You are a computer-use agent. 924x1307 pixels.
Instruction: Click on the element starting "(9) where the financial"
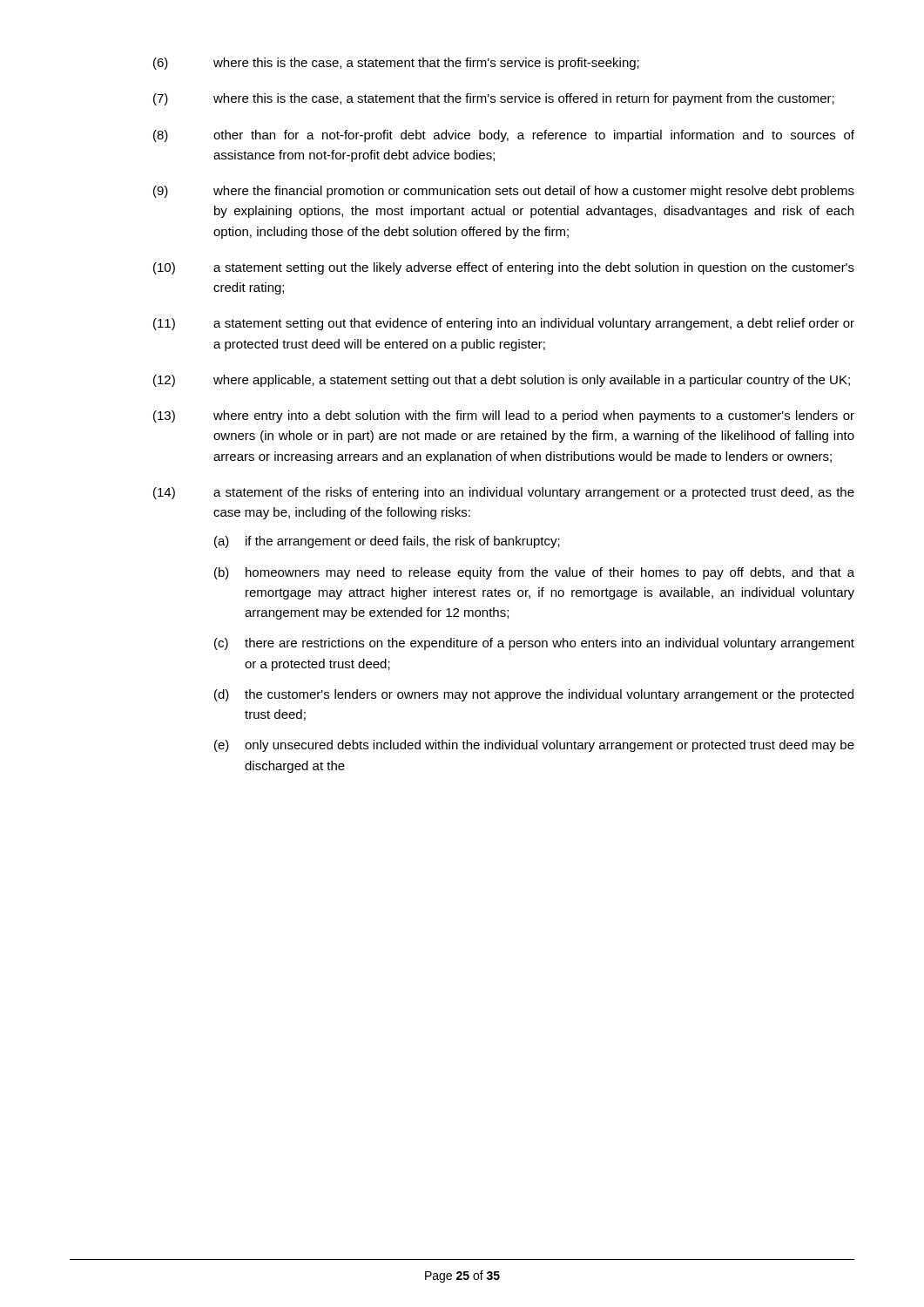(503, 211)
